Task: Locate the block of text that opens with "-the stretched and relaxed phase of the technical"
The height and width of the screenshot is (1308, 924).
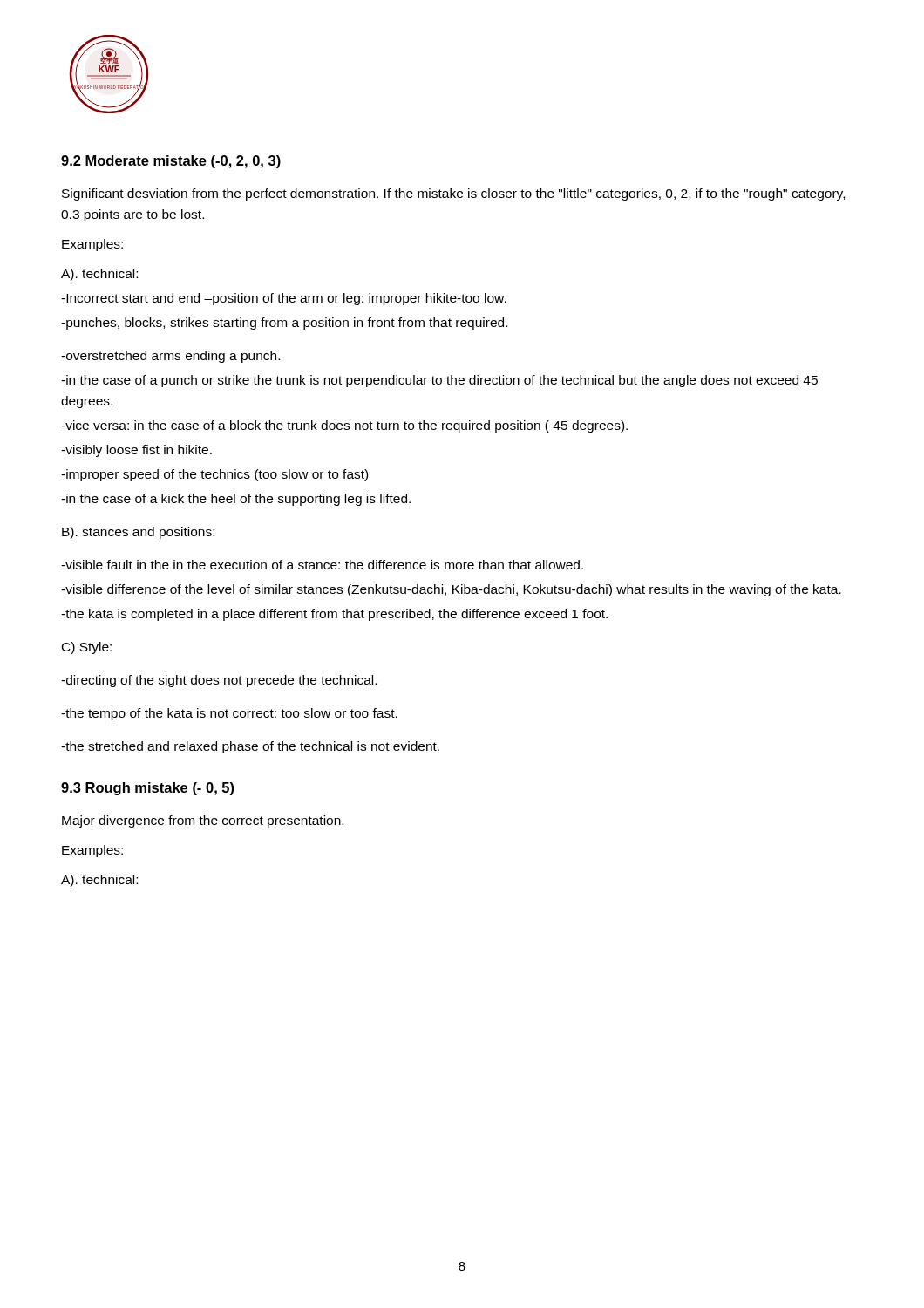Action: [251, 746]
